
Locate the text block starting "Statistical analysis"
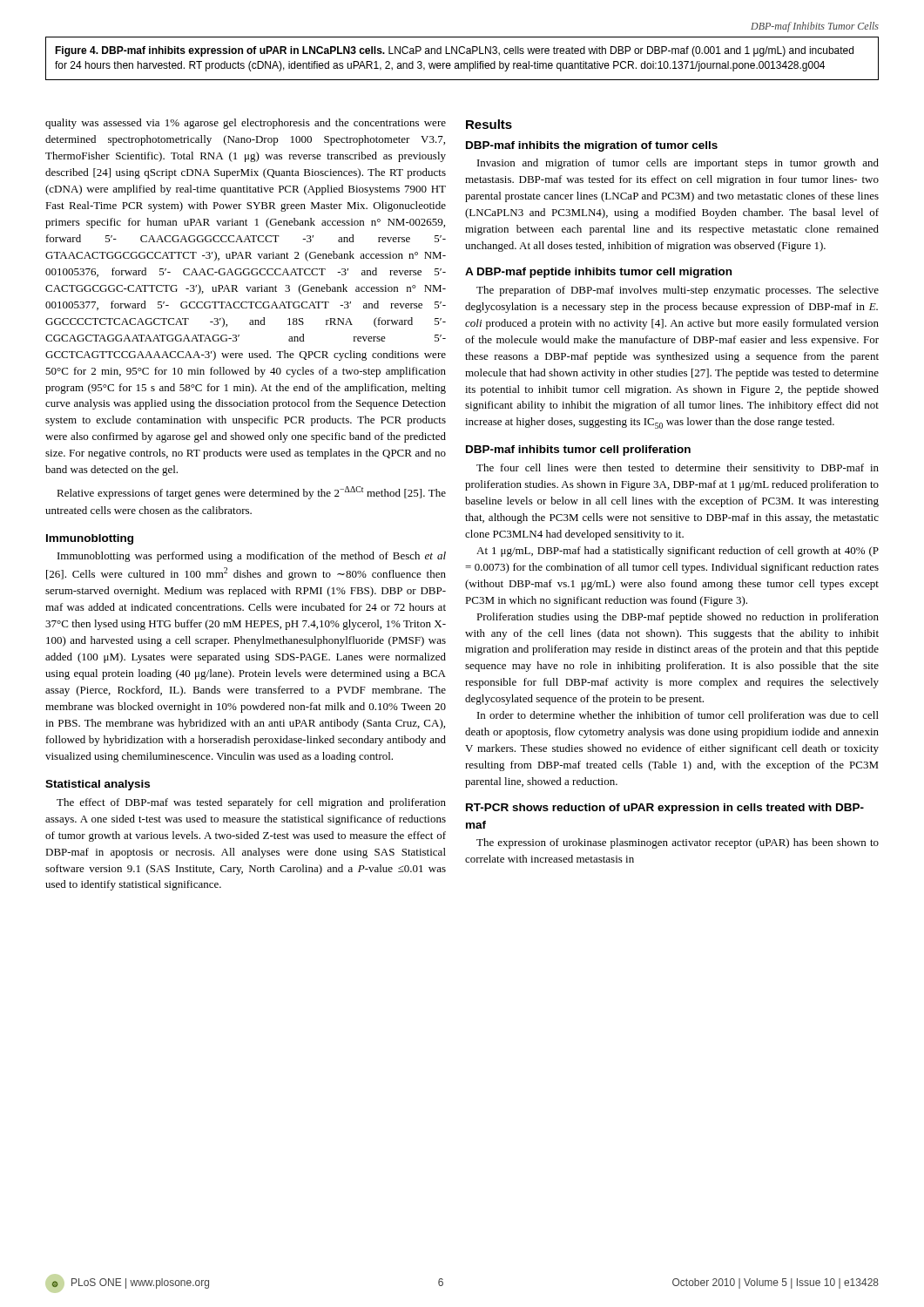click(98, 784)
